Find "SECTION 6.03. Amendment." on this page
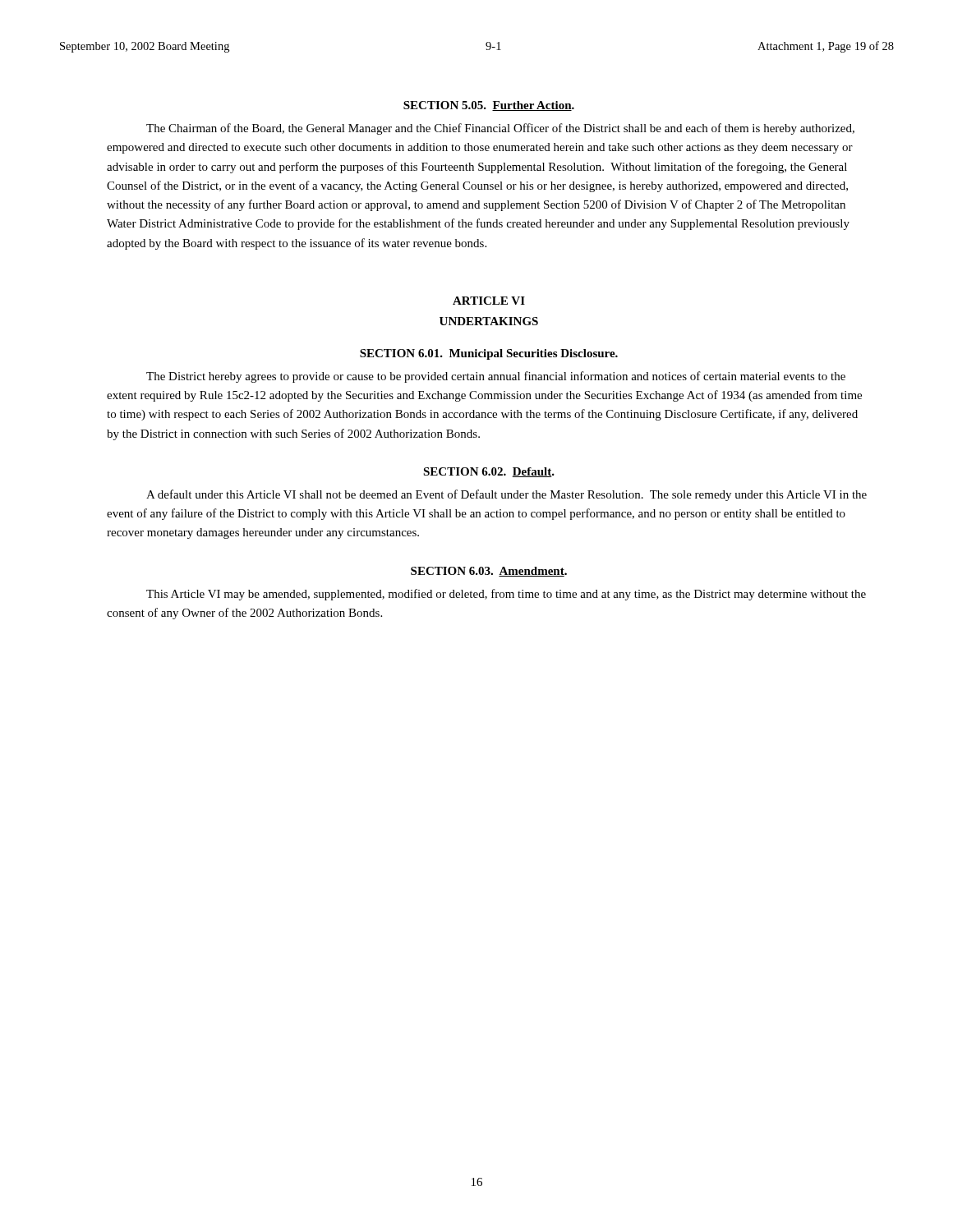Screen dimensions: 1232x953 (489, 570)
